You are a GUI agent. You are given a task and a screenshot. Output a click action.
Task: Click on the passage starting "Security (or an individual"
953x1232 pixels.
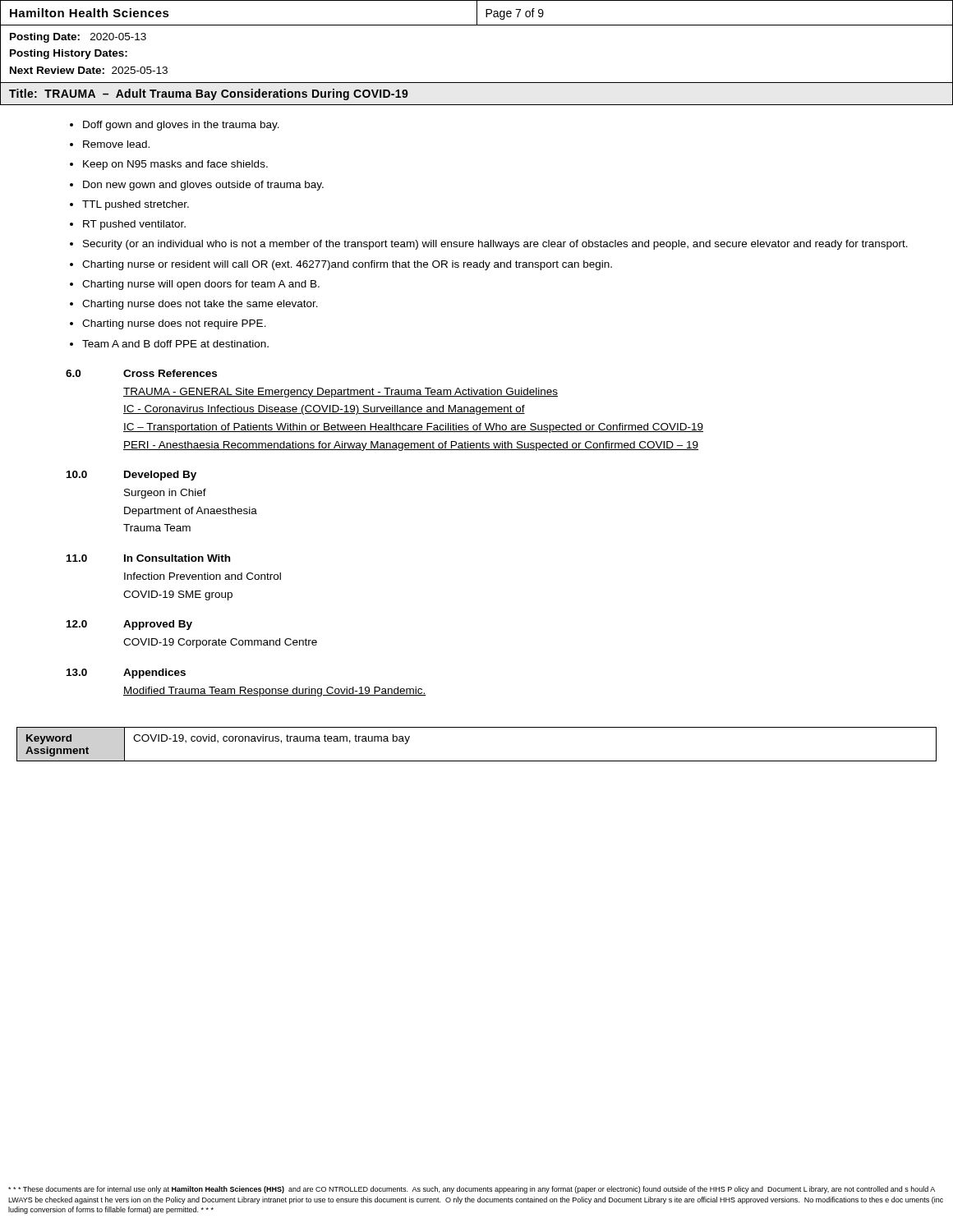point(495,244)
